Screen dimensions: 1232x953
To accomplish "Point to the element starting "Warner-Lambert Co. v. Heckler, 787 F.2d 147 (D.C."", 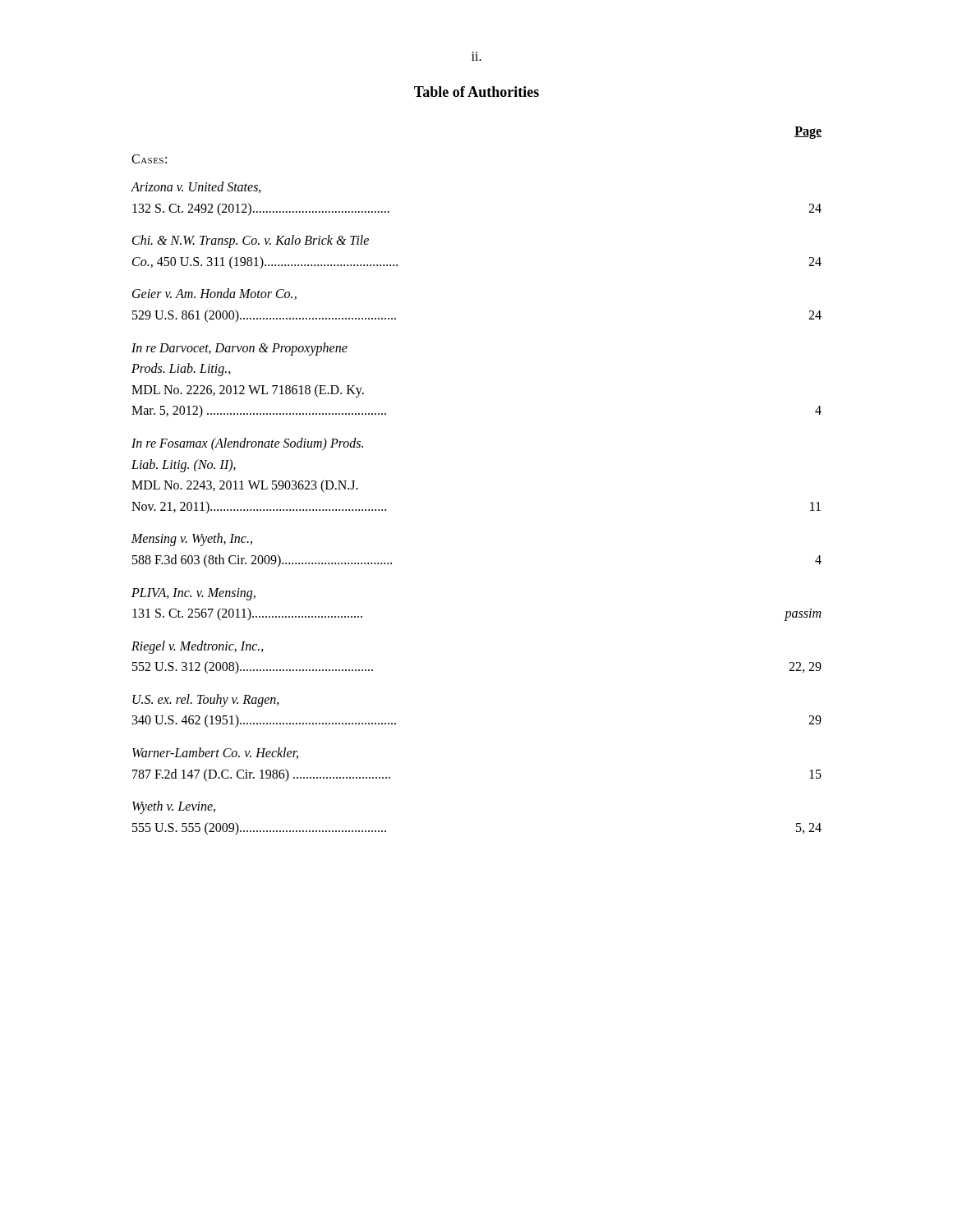I will coord(215,753).
